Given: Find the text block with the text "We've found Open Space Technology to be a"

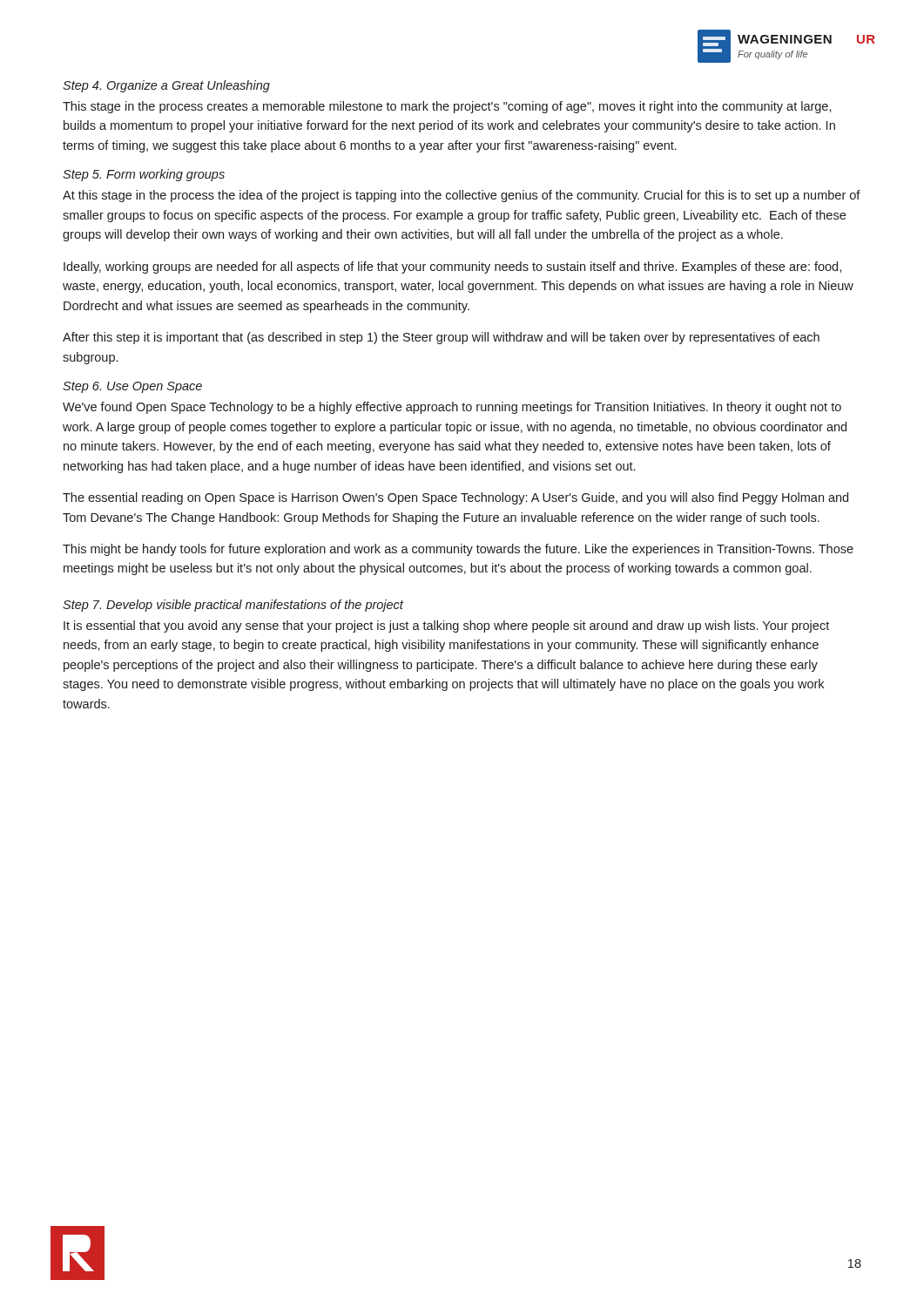Looking at the screenshot, I should click(x=455, y=436).
